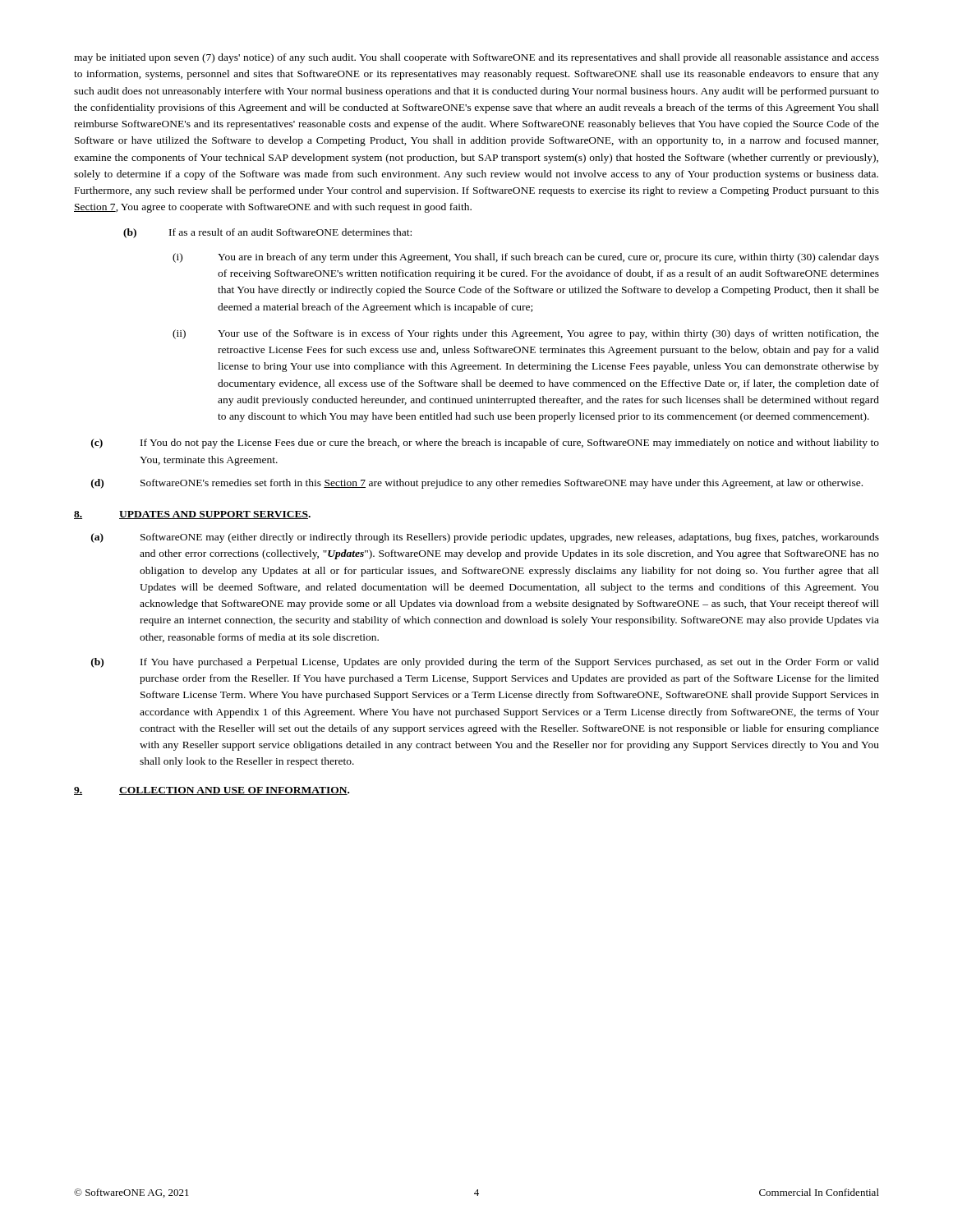Point to the element starting "(a) SoftwareONE may"
This screenshot has width=953, height=1232.
click(x=476, y=587)
